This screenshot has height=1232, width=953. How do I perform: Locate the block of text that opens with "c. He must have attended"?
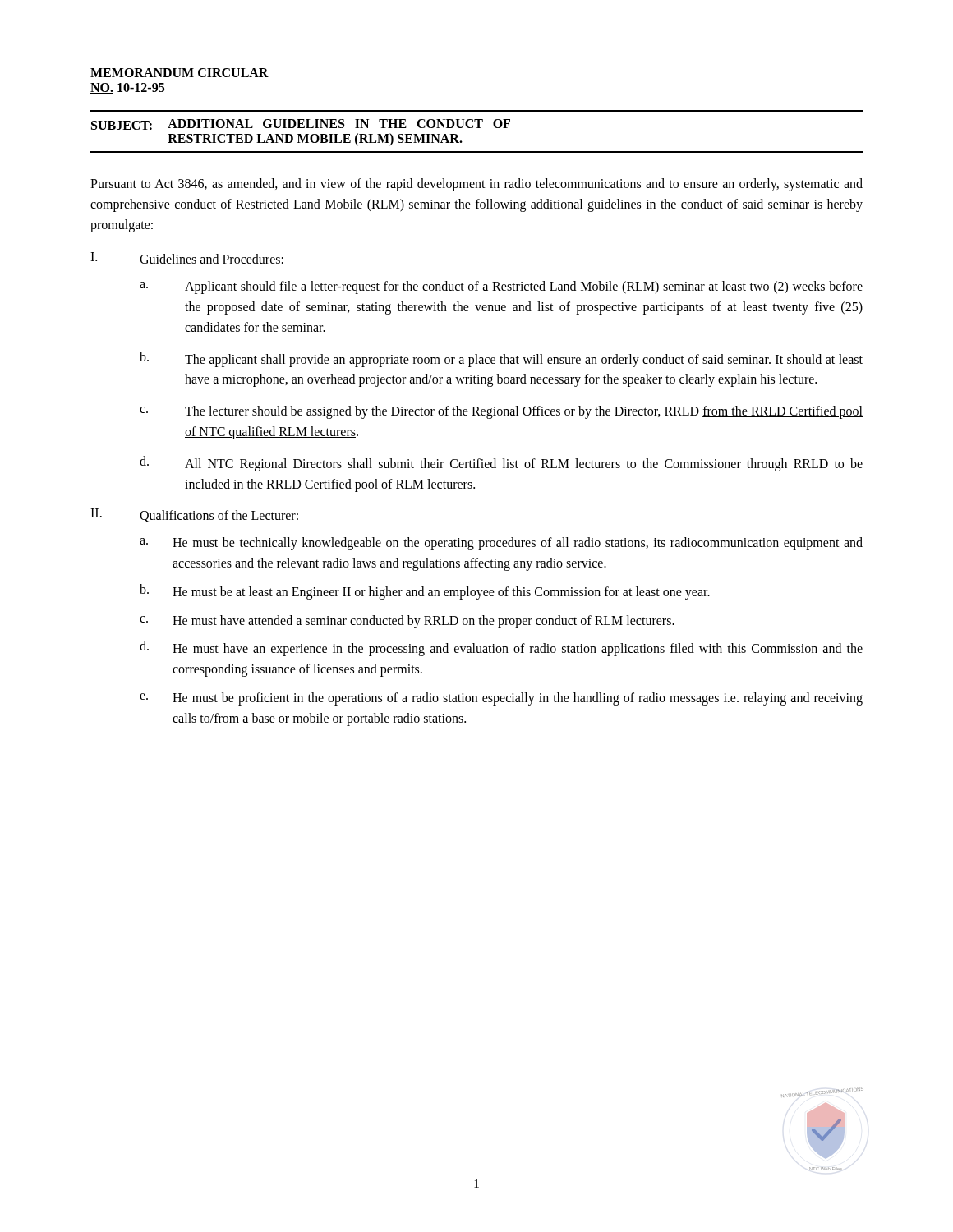[501, 621]
